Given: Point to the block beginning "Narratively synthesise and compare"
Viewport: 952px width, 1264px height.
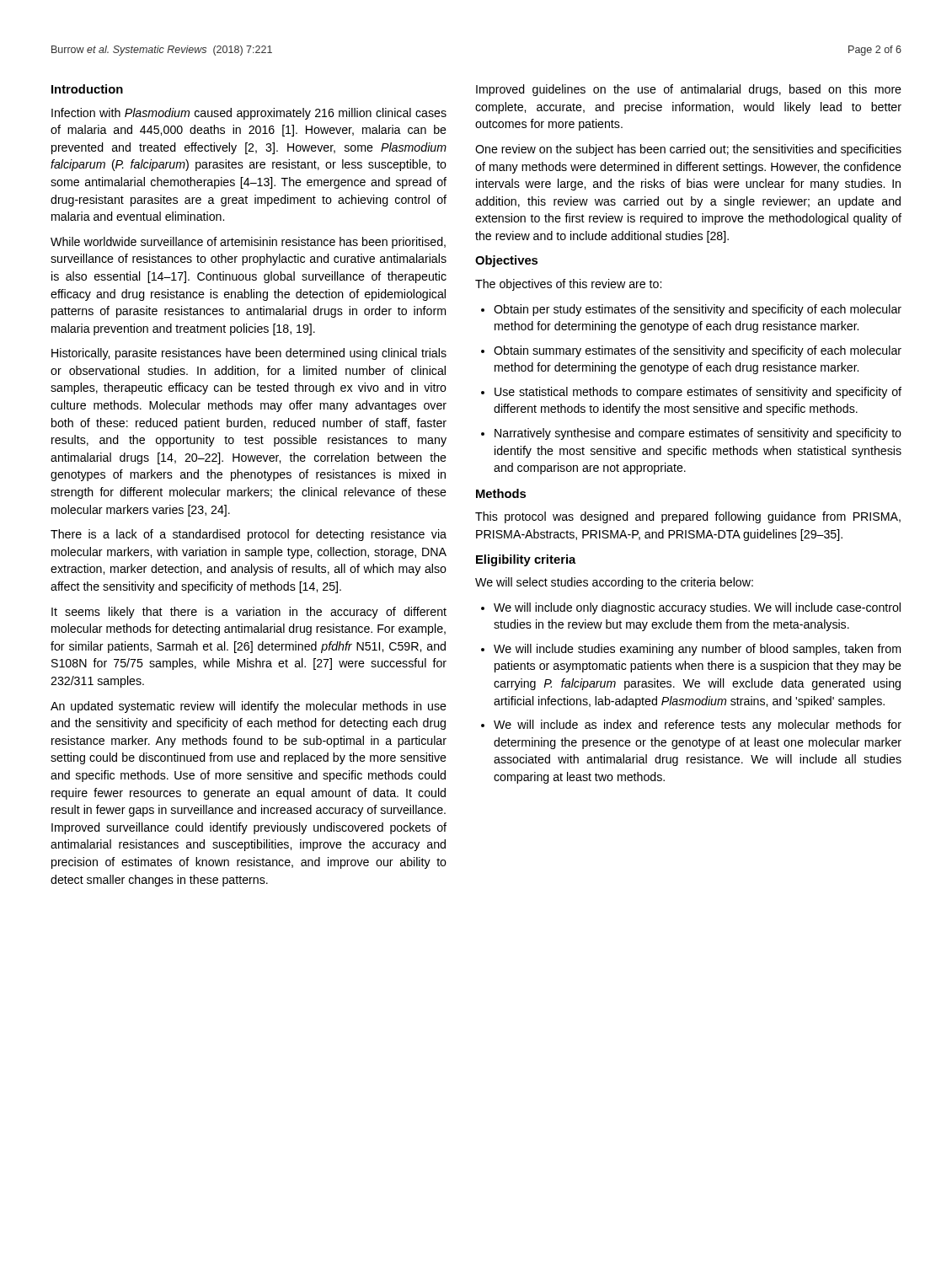Looking at the screenshot, I should [698, 451].
